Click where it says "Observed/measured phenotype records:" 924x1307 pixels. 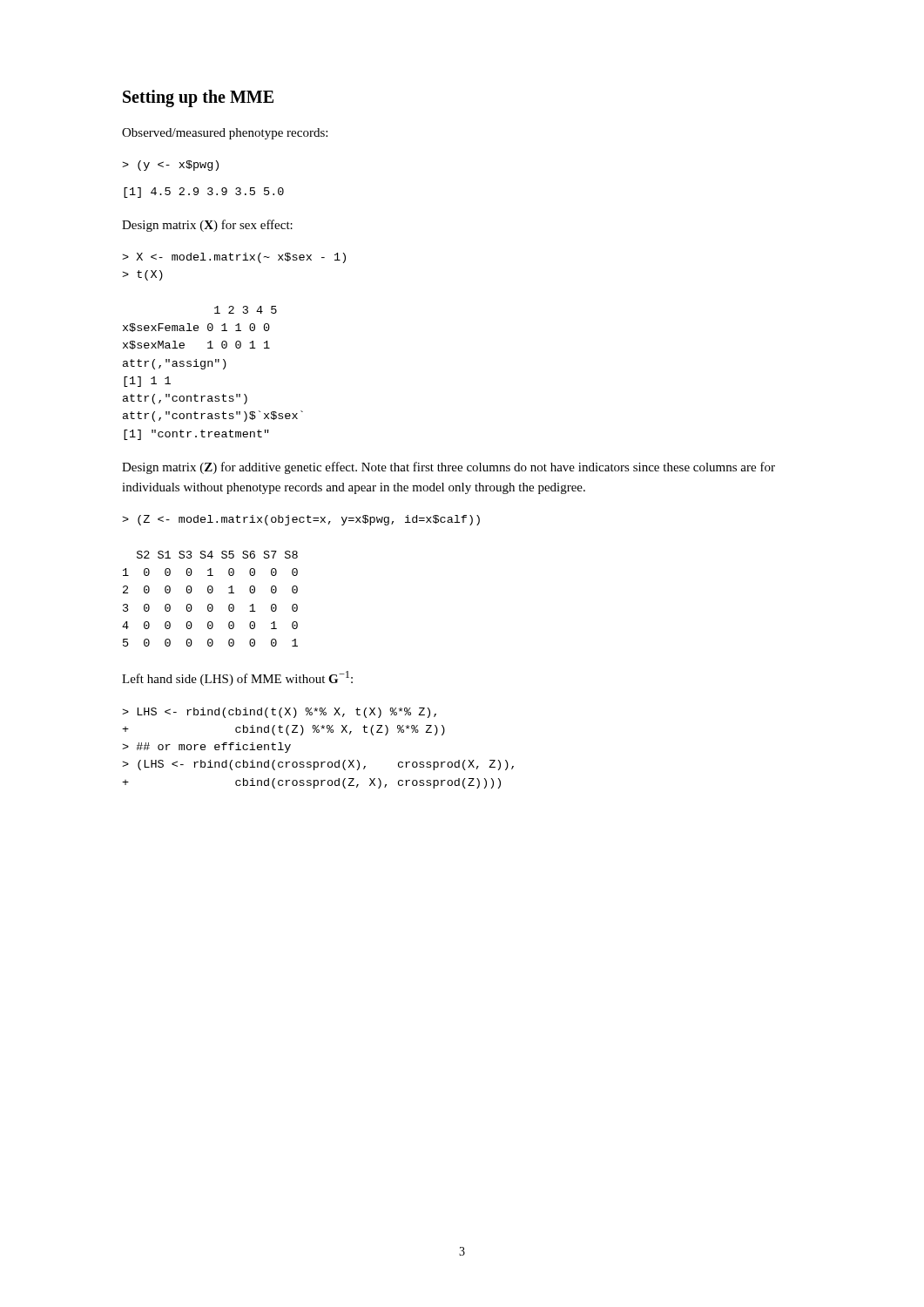[x=225, y=132]
